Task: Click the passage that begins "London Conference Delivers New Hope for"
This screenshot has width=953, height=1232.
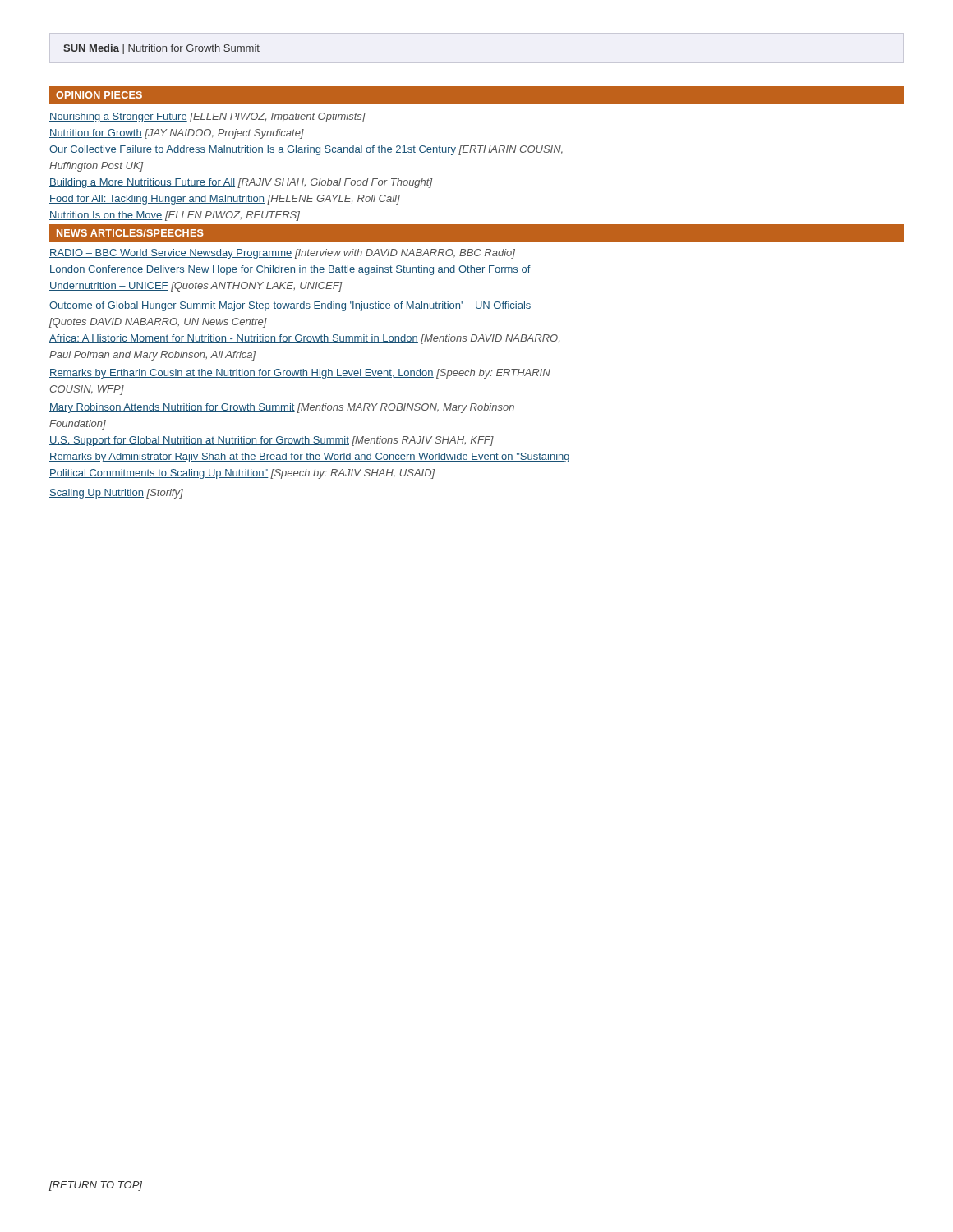Action: [x=290, y=277]
